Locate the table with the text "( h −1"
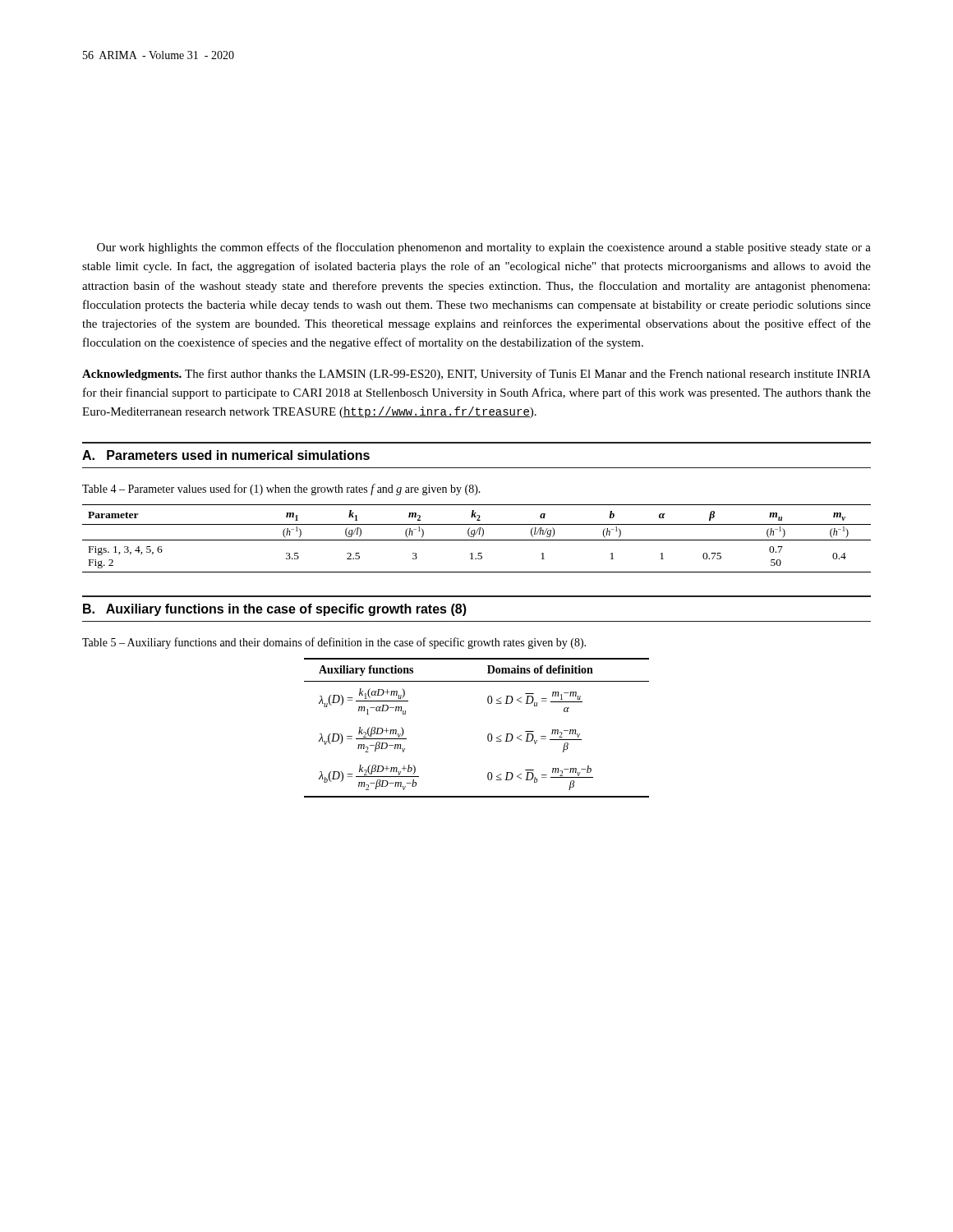This screenshot has height=1232, width=953. tap(476, 538)
